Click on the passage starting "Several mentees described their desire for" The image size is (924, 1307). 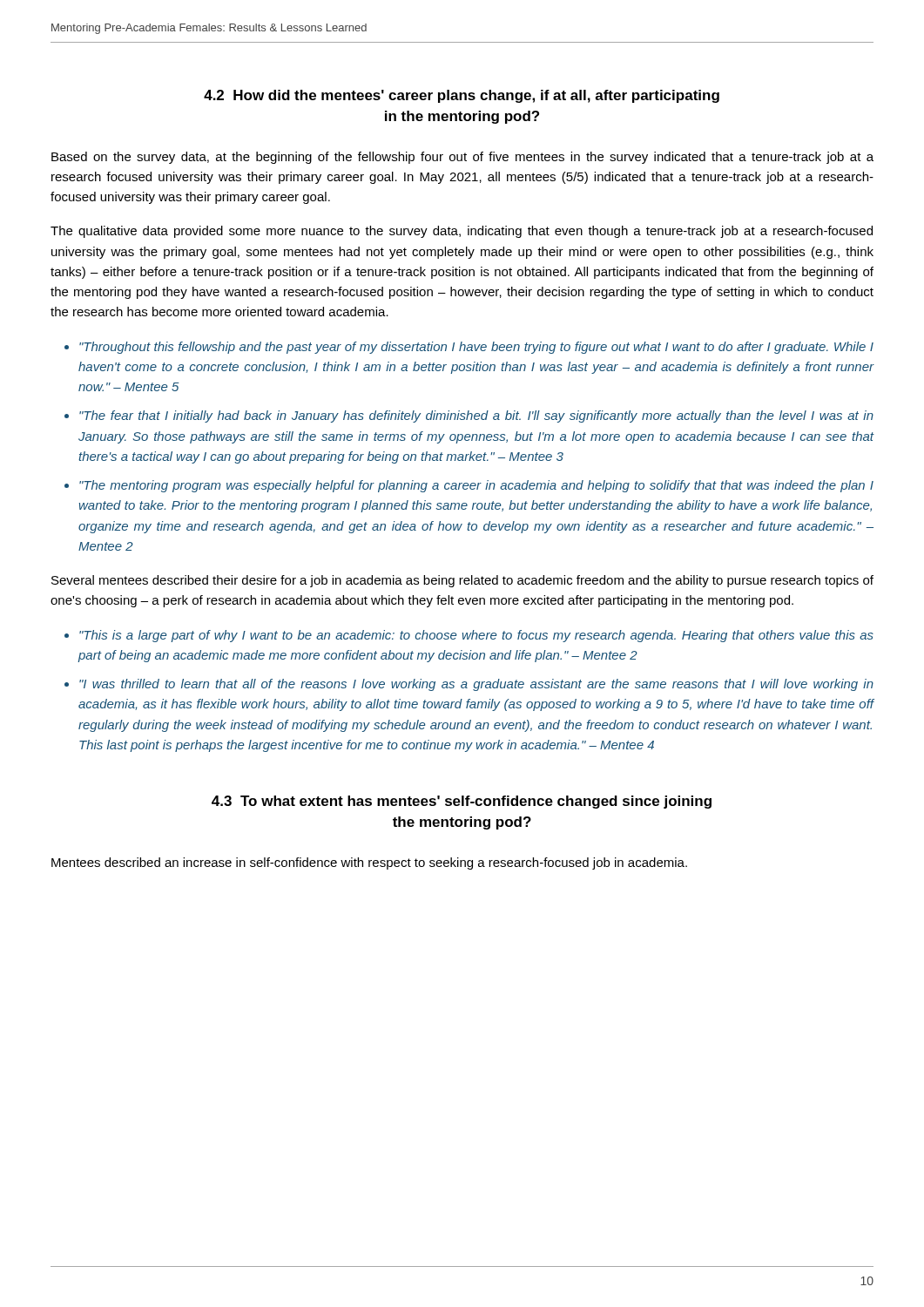(462, 590)
